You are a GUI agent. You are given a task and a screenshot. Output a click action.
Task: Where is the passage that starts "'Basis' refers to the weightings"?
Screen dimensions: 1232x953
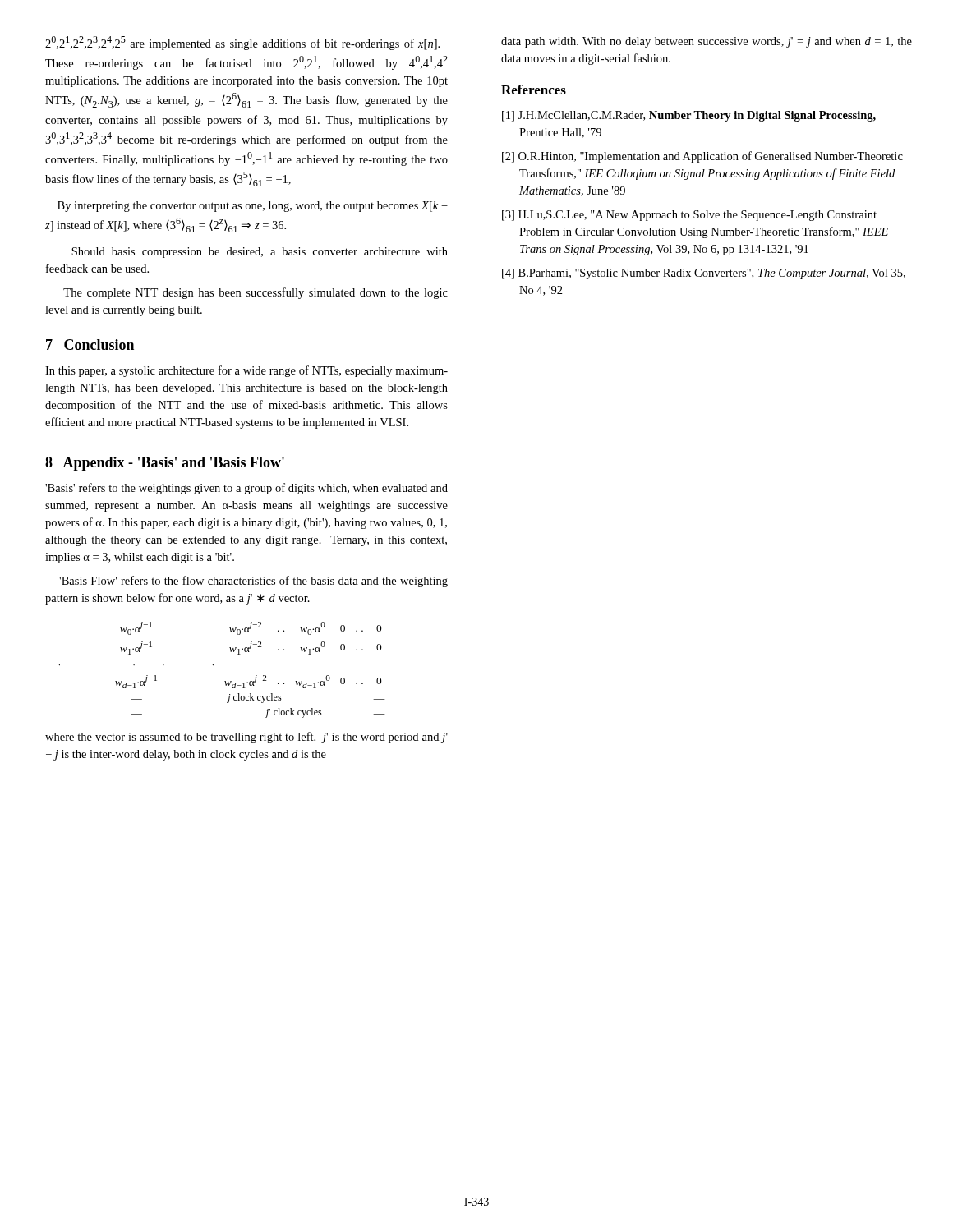pos(246,523)
